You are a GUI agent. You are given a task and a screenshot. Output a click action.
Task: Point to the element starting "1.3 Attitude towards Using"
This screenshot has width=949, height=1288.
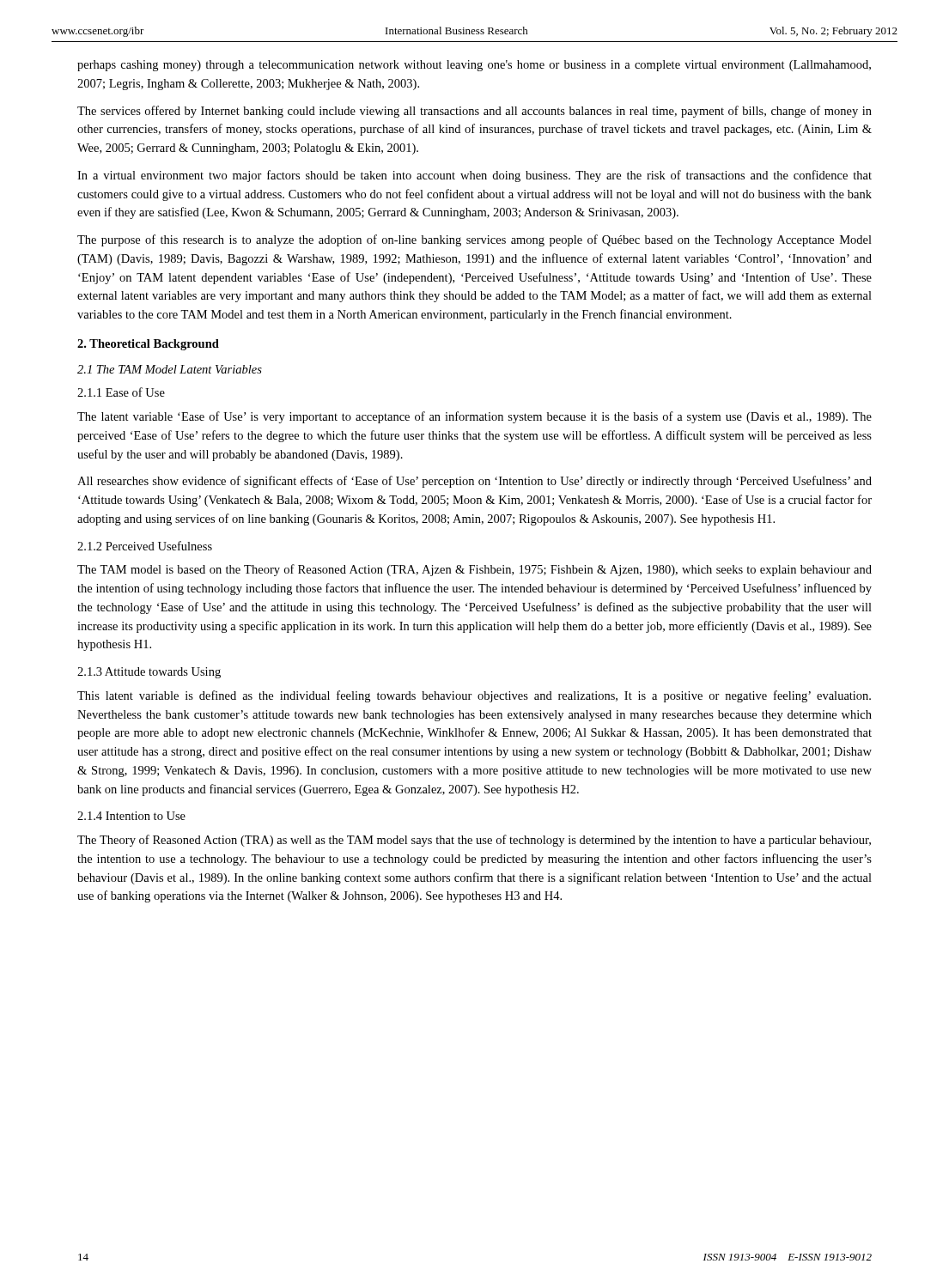tap(149, 673)
